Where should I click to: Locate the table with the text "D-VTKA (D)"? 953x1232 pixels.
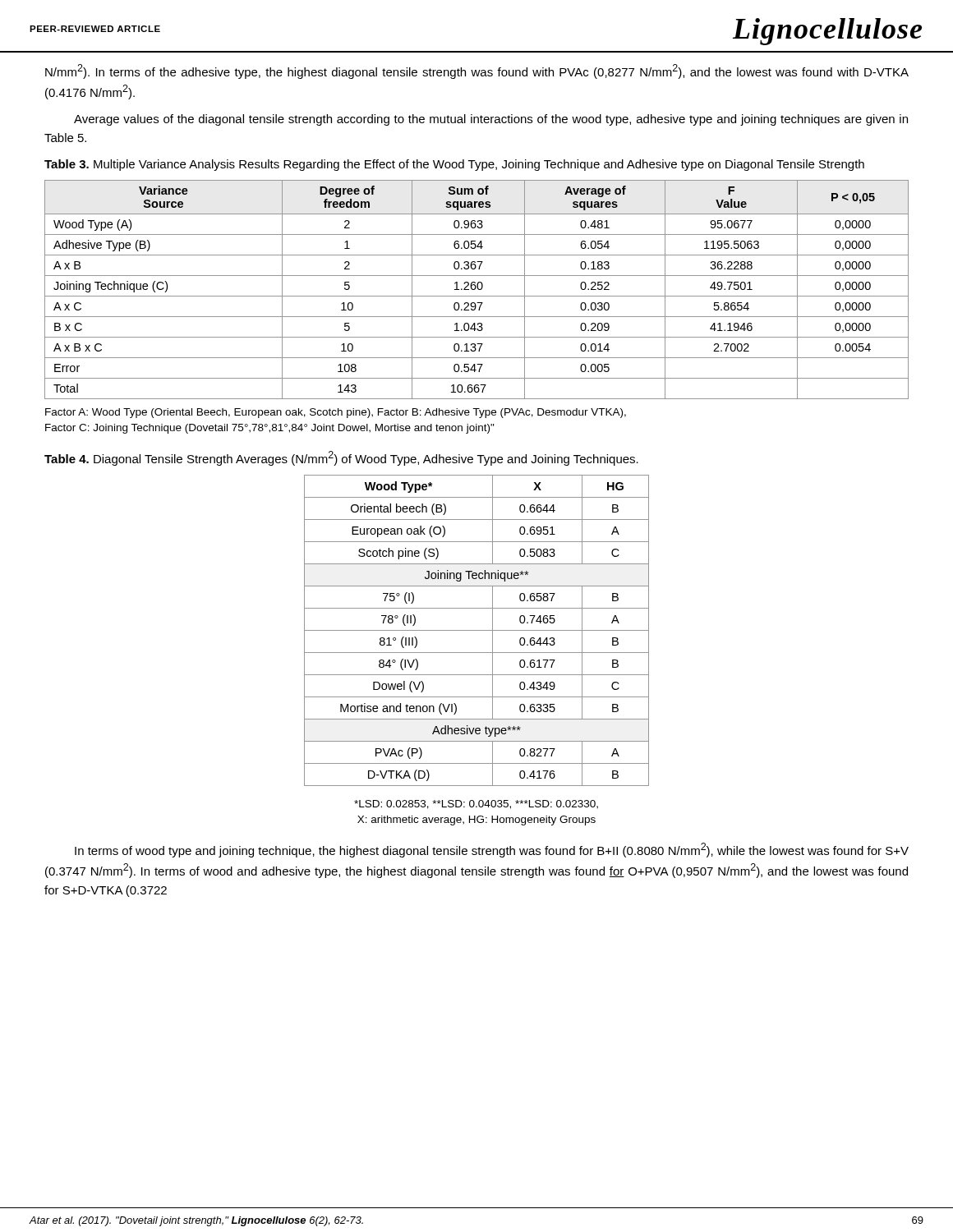point(476,633)
